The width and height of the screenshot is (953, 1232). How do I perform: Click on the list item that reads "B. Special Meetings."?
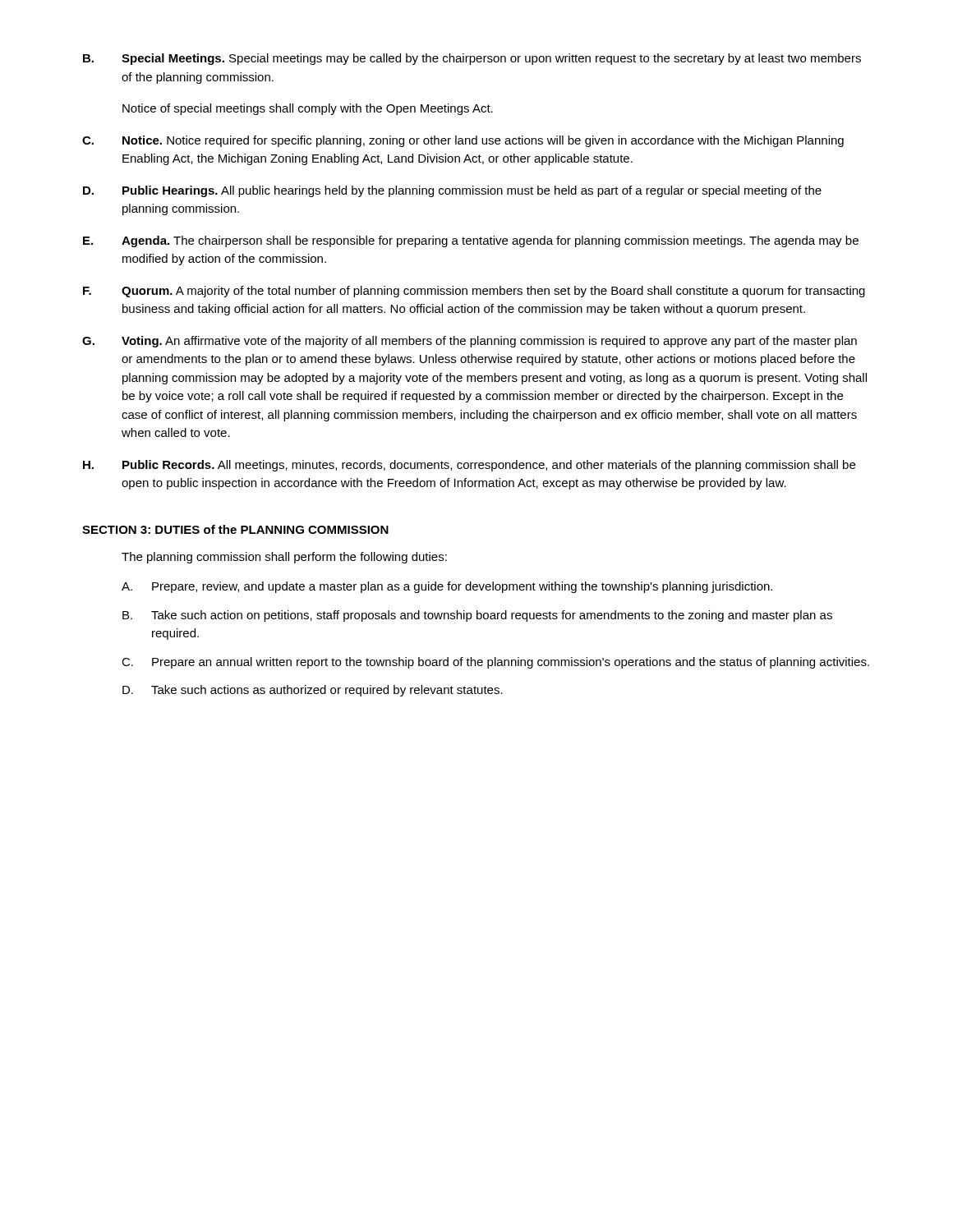[476, 68]
